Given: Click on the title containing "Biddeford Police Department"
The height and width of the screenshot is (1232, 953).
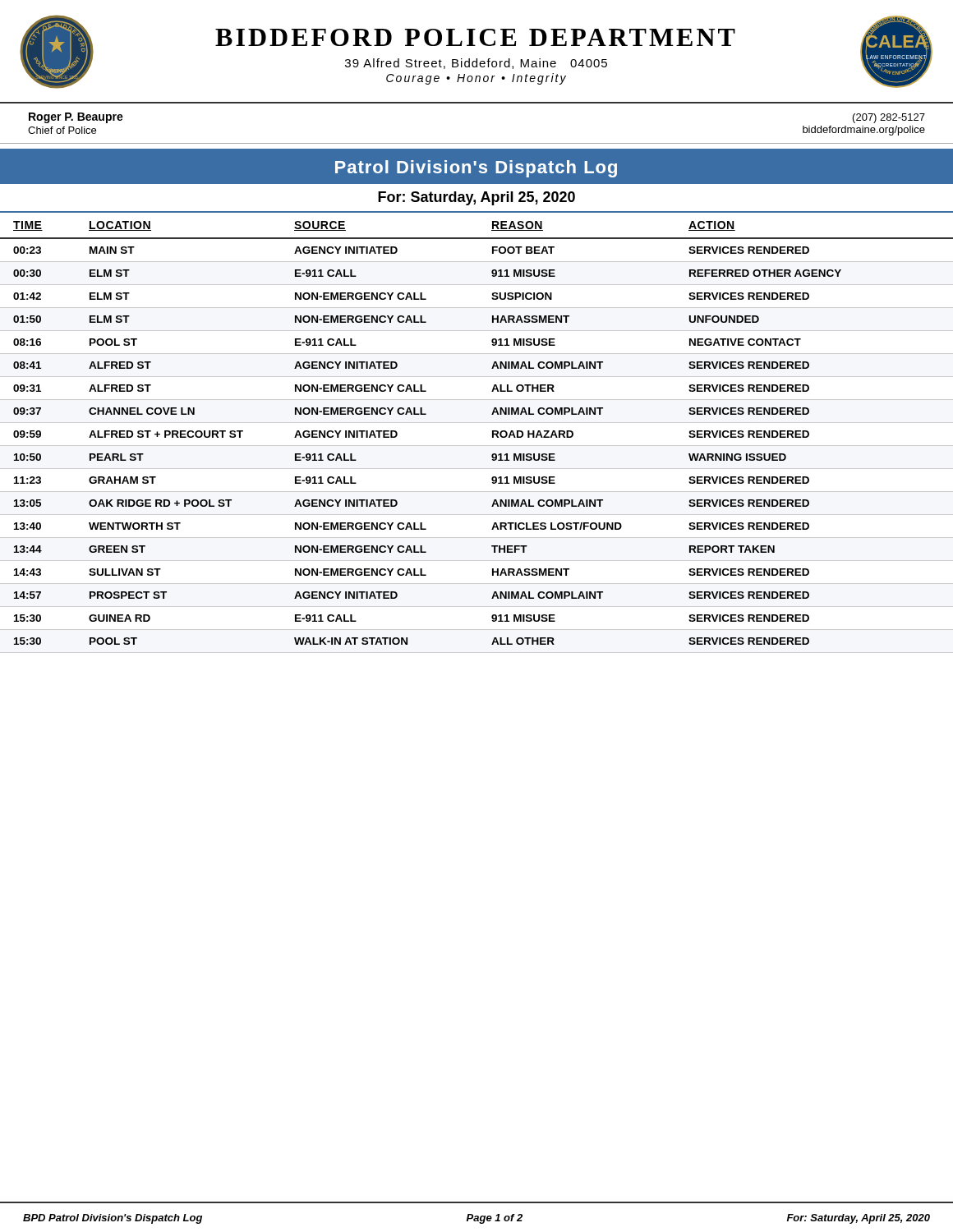Looking at the screenshot, I should tap(476, 37).
